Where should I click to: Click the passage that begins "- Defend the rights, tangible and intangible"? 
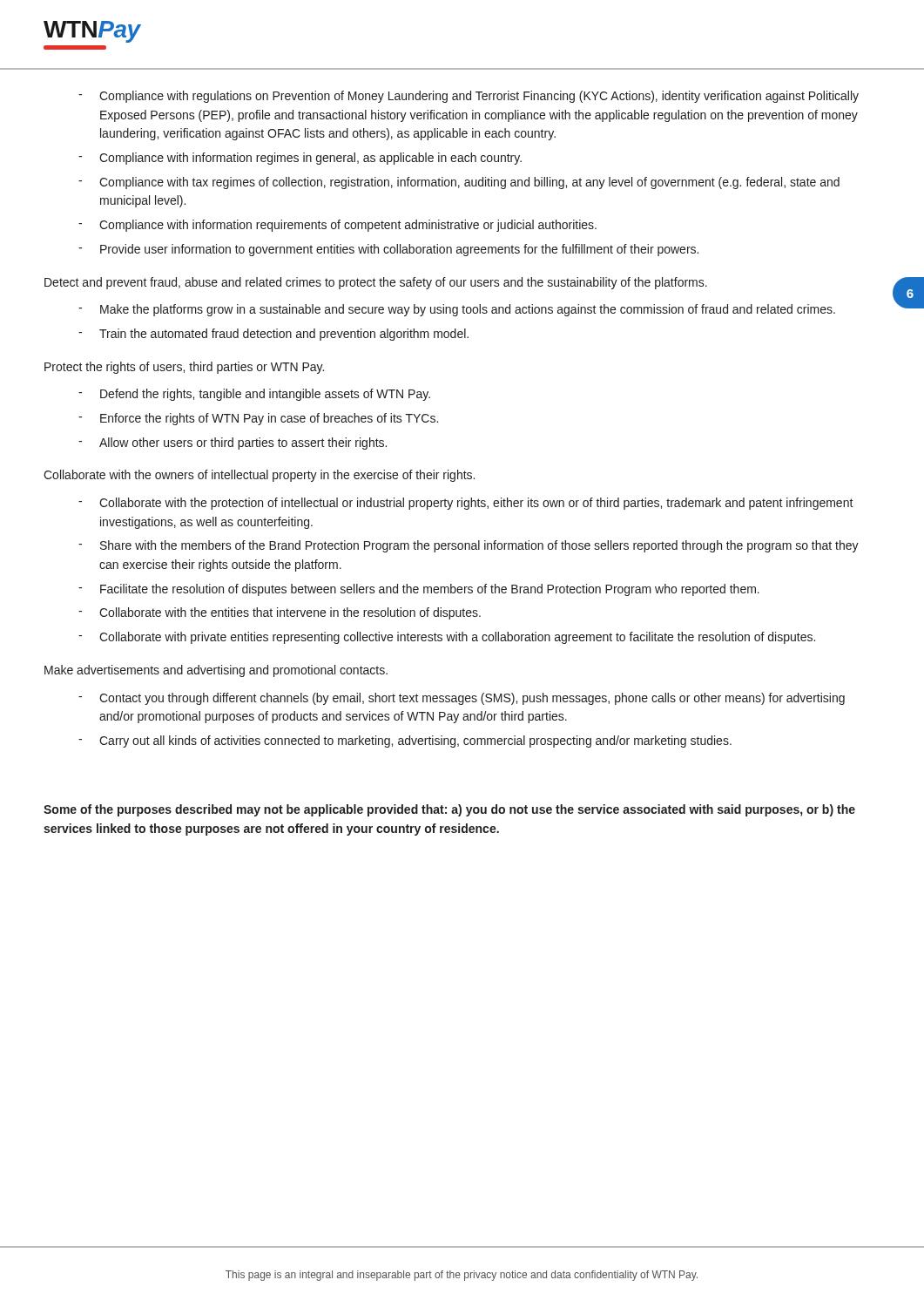[x=254, y=395]
